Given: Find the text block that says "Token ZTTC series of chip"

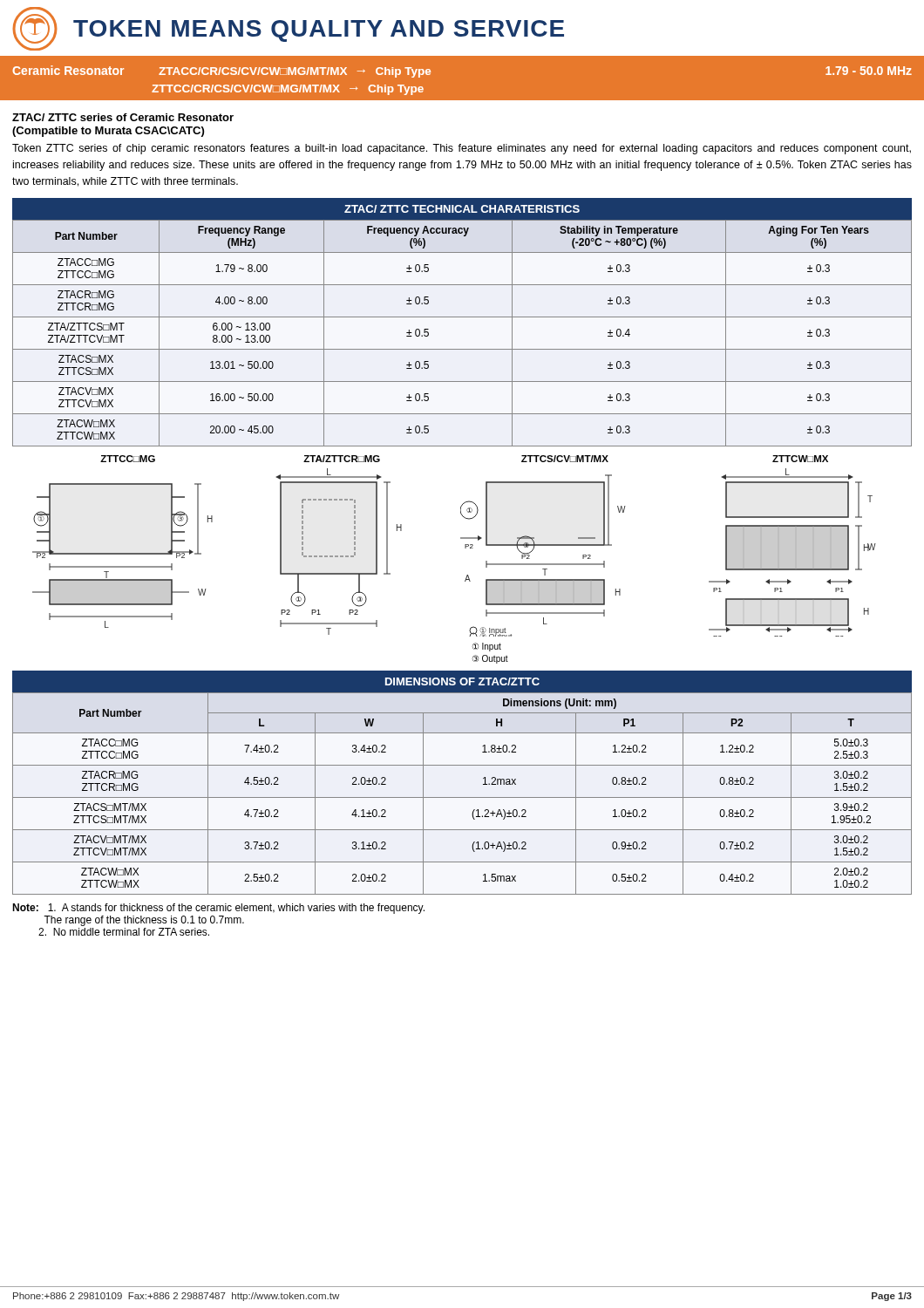Looking at the screenshot, I should pyautogui.click(x=462, y=165).
